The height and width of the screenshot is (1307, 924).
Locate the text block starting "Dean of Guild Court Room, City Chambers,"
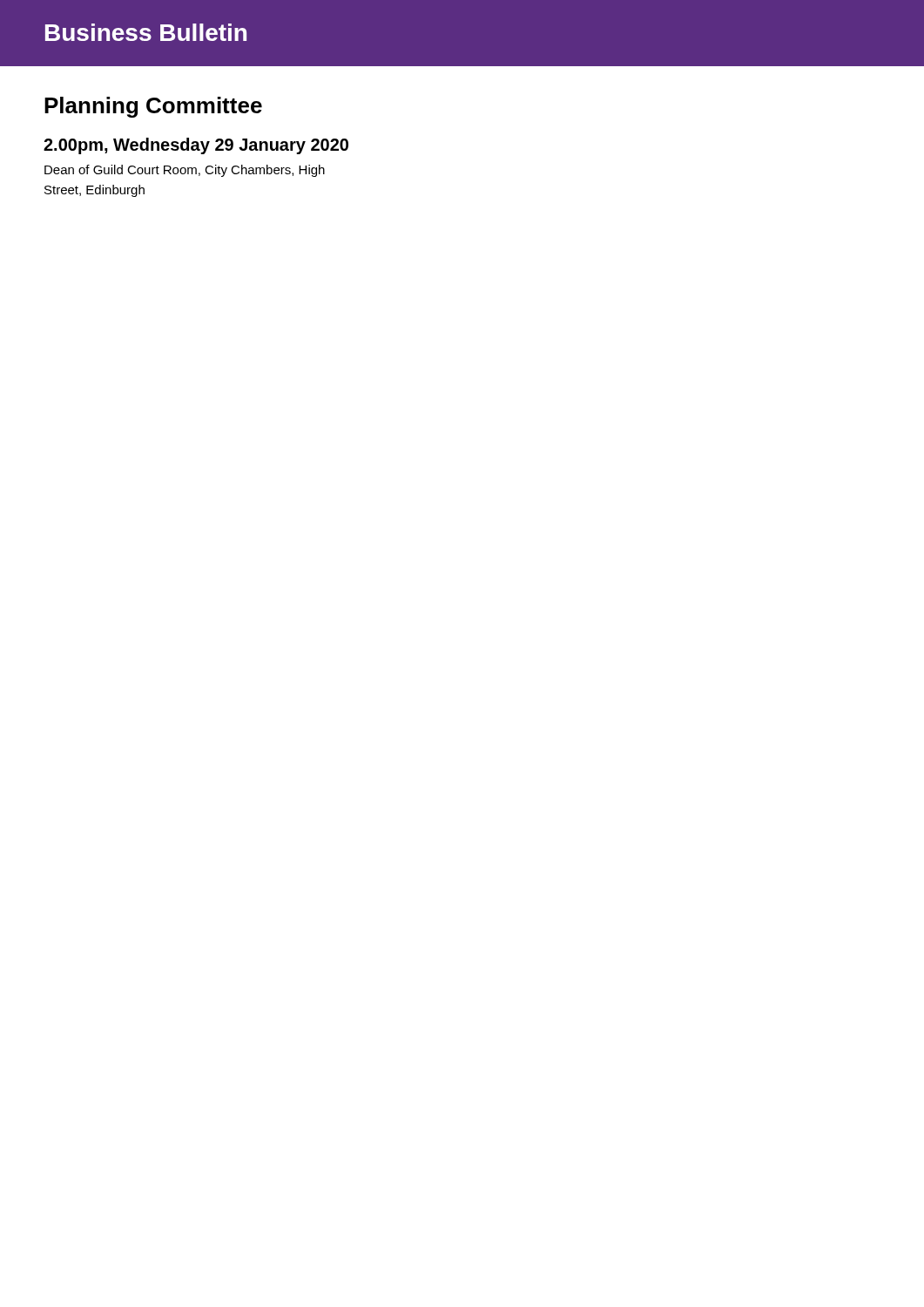[x=184, y=179]
